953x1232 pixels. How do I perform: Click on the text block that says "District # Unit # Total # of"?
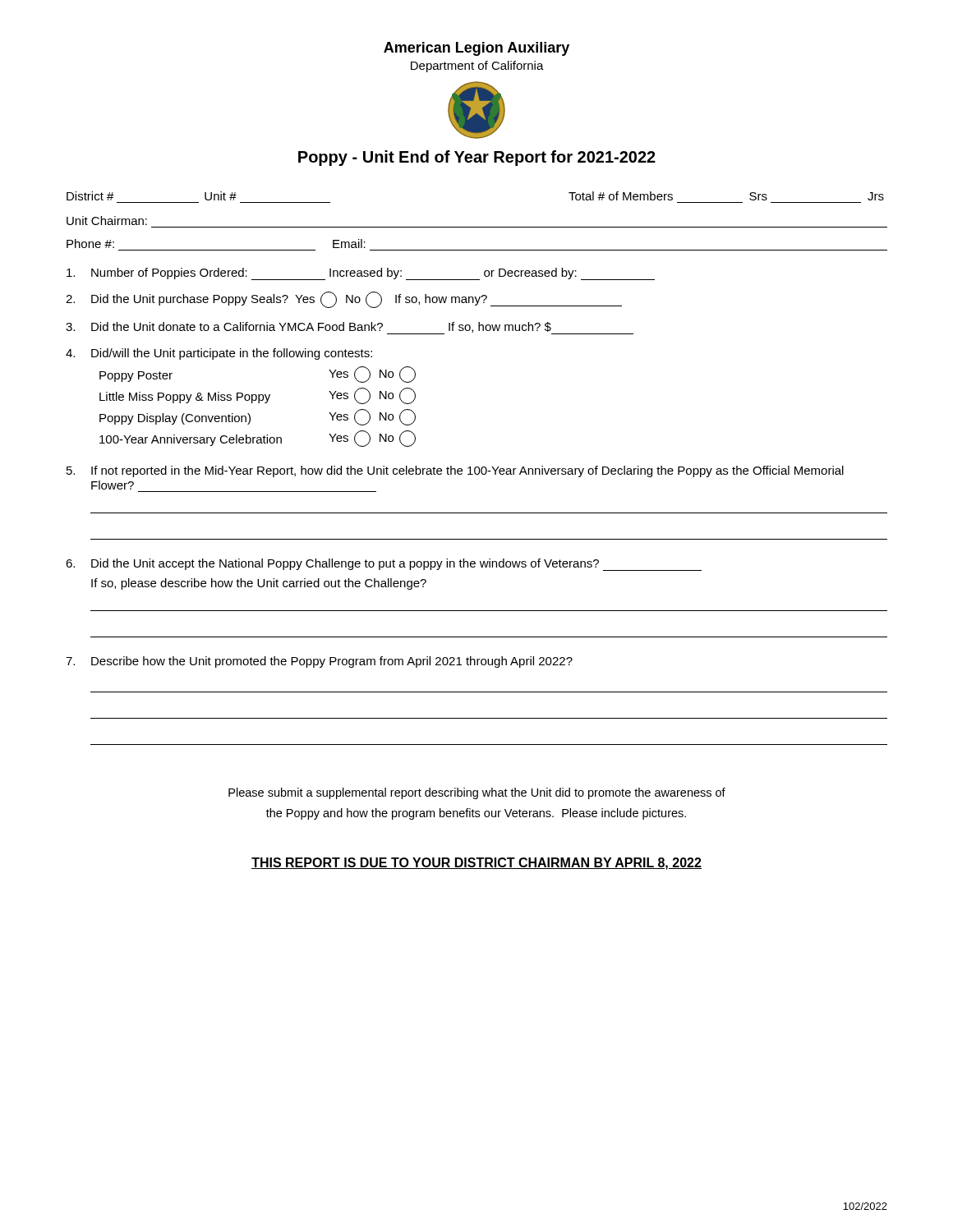(x=88, y=196)
